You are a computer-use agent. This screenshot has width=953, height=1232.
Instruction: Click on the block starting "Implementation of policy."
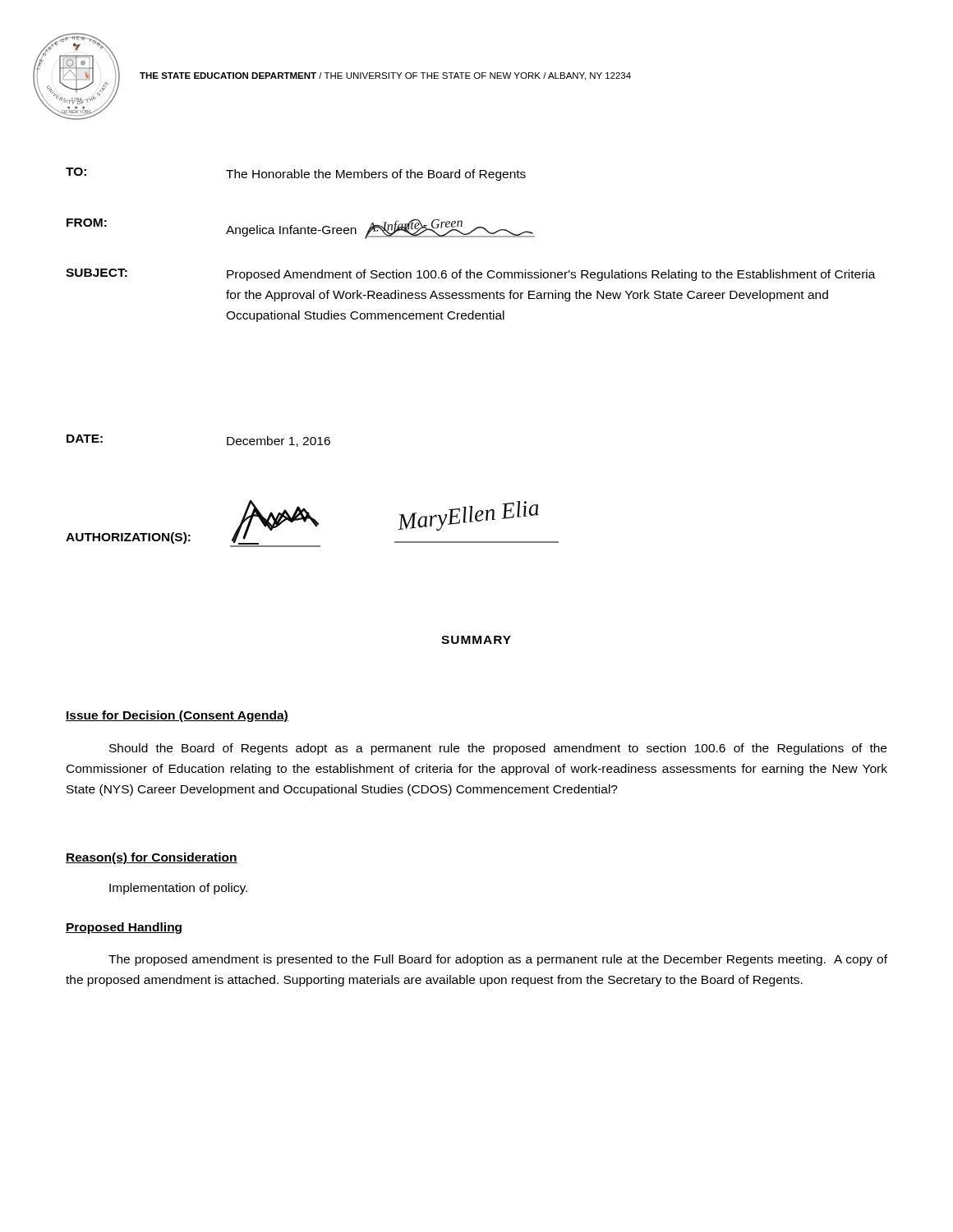tap(178, 889)
